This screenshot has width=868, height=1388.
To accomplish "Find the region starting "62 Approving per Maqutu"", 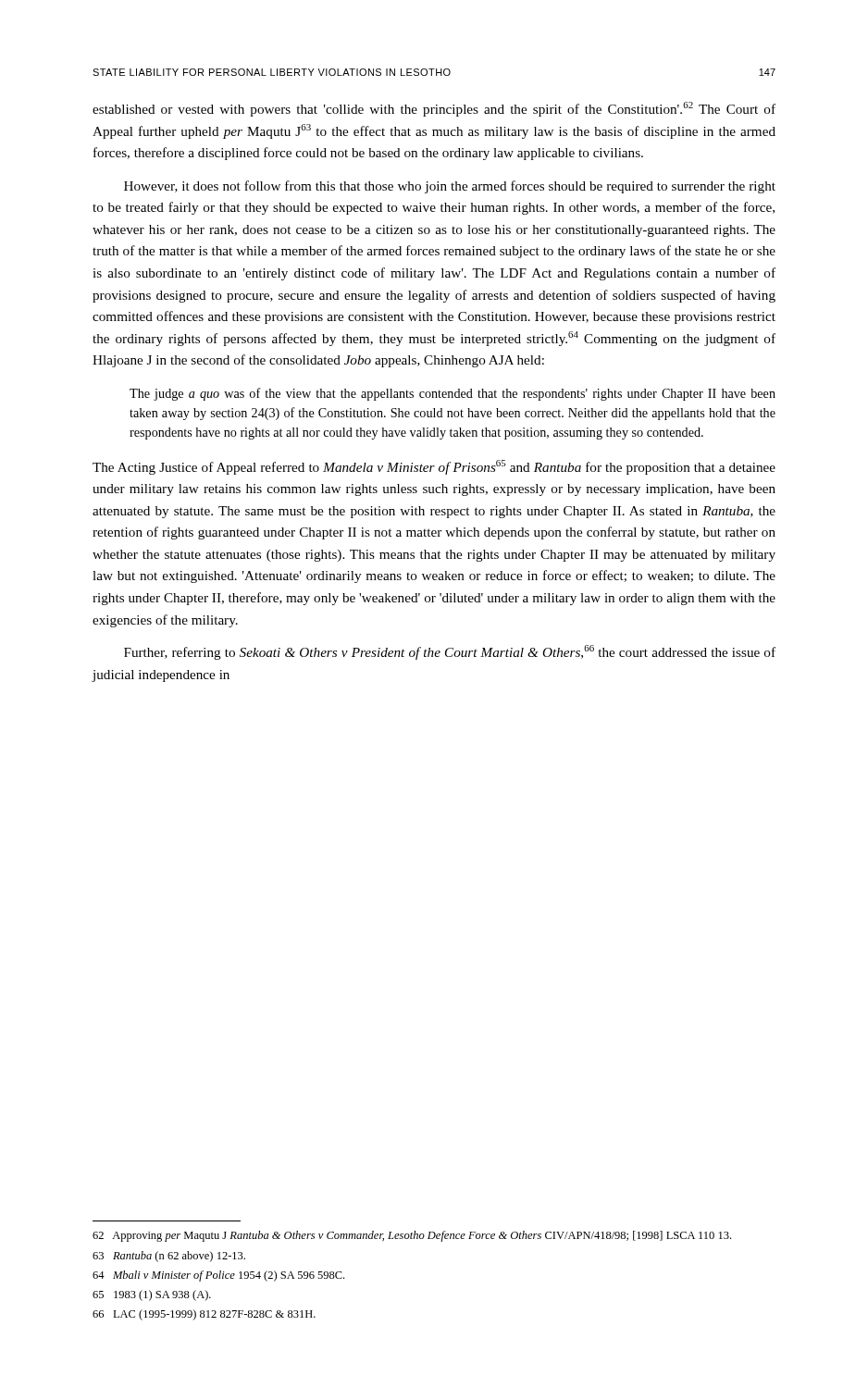I will [412, 1236].
